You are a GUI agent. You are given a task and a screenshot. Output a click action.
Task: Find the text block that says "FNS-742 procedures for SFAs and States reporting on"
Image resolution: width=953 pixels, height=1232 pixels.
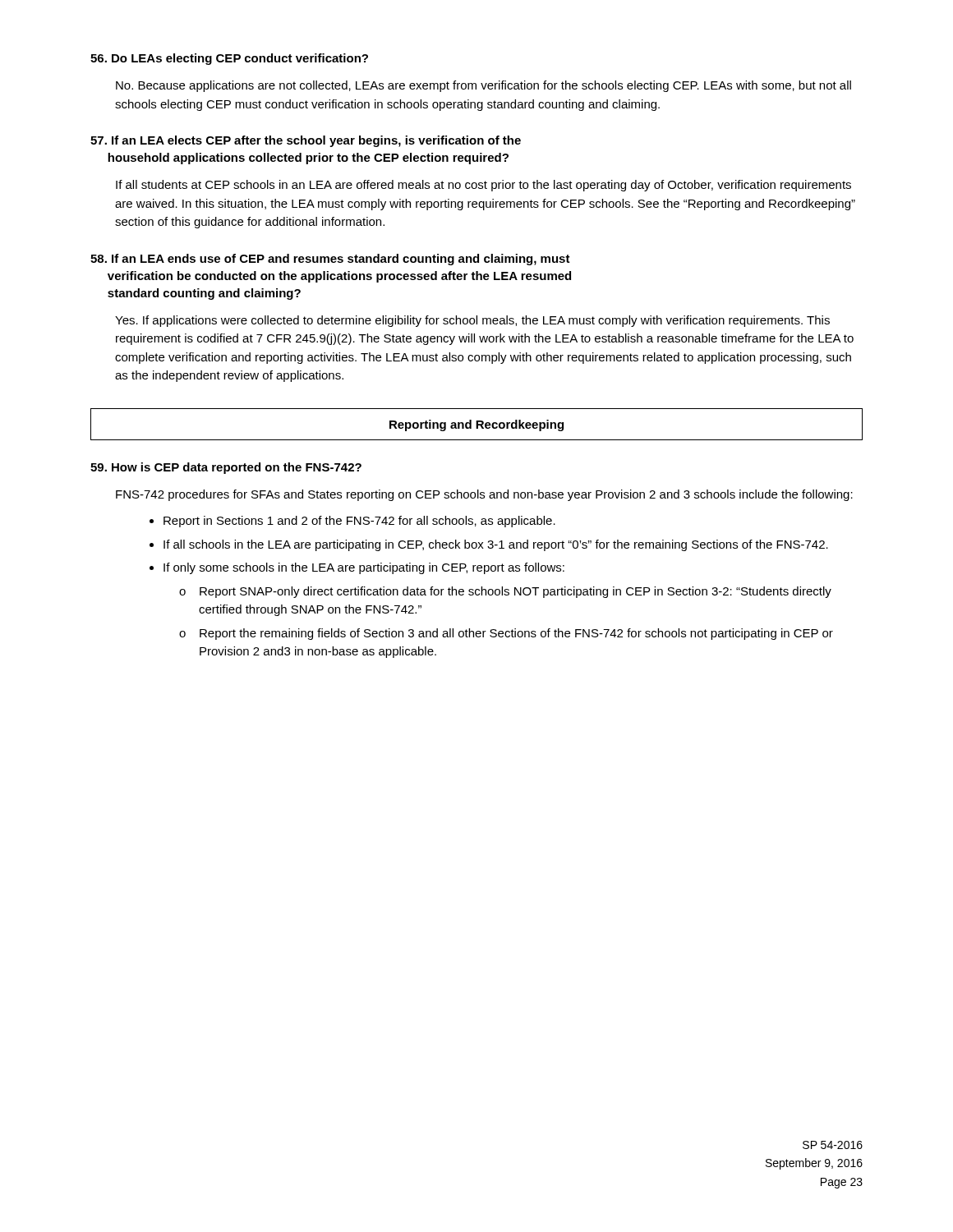(x=484, y=494)
